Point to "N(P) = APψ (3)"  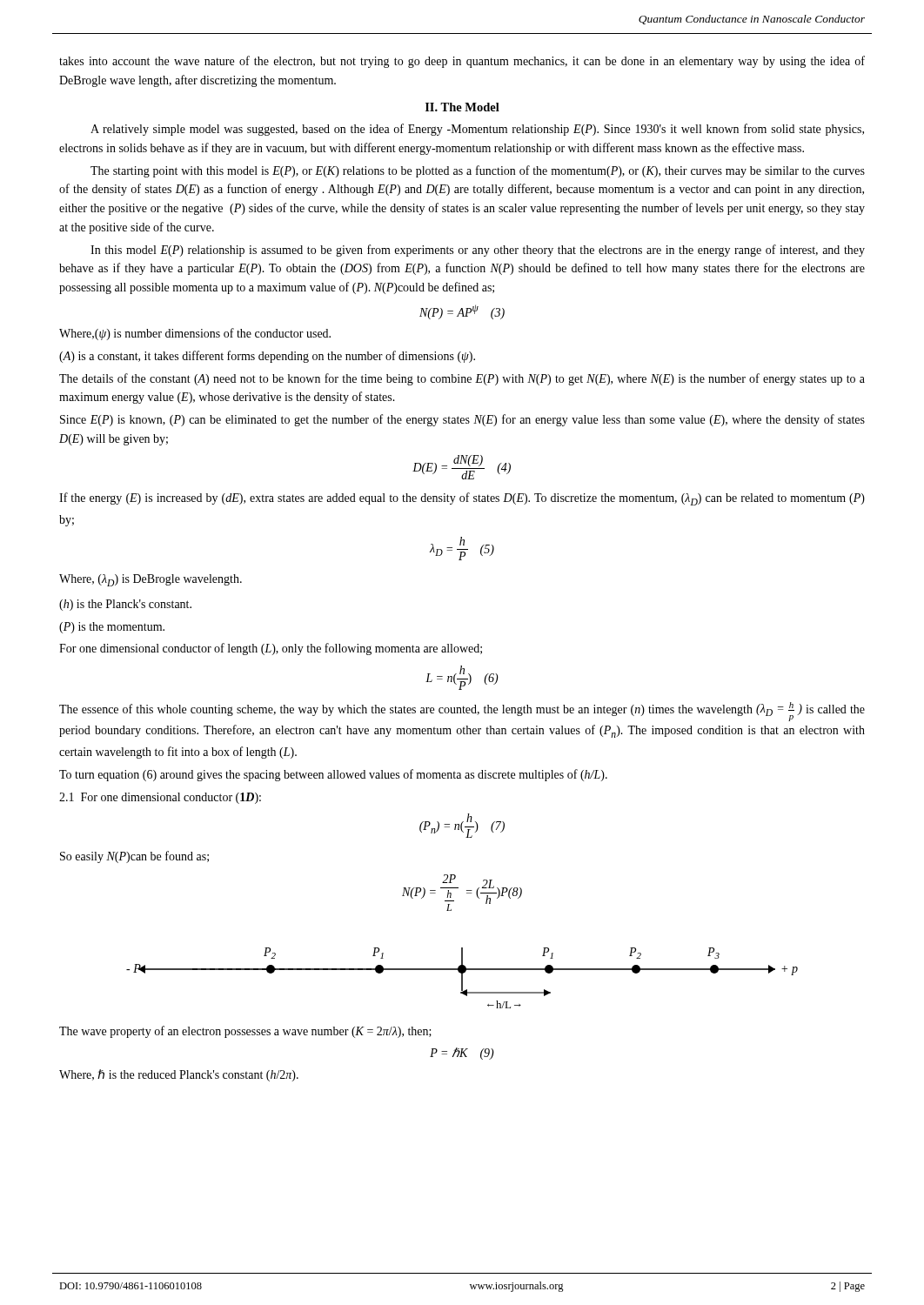tap(462, 310)
